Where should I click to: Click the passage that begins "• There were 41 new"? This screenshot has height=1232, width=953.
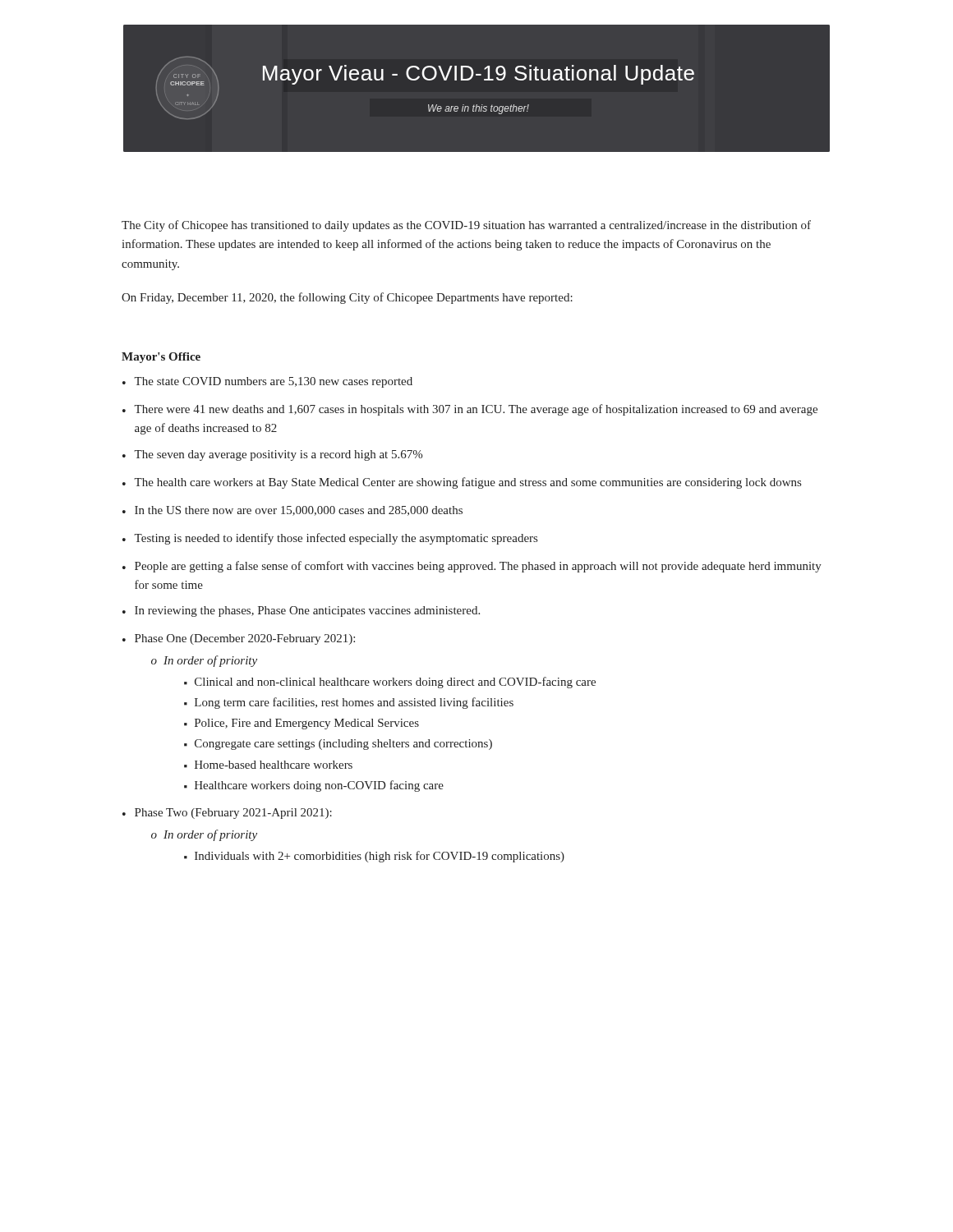tap(476, 419)
